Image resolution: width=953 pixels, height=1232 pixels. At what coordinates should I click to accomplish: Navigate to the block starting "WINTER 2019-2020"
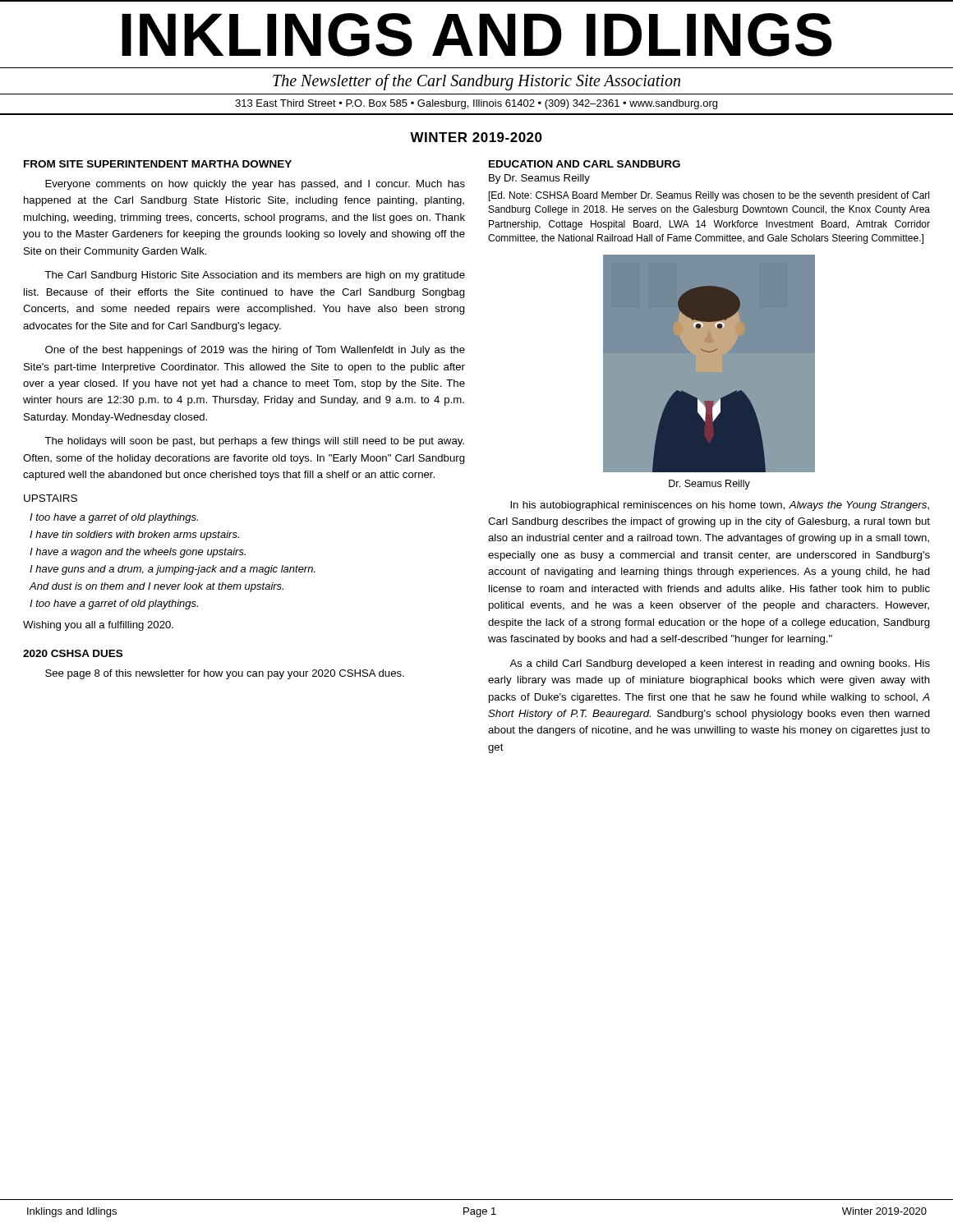[476, 138]
